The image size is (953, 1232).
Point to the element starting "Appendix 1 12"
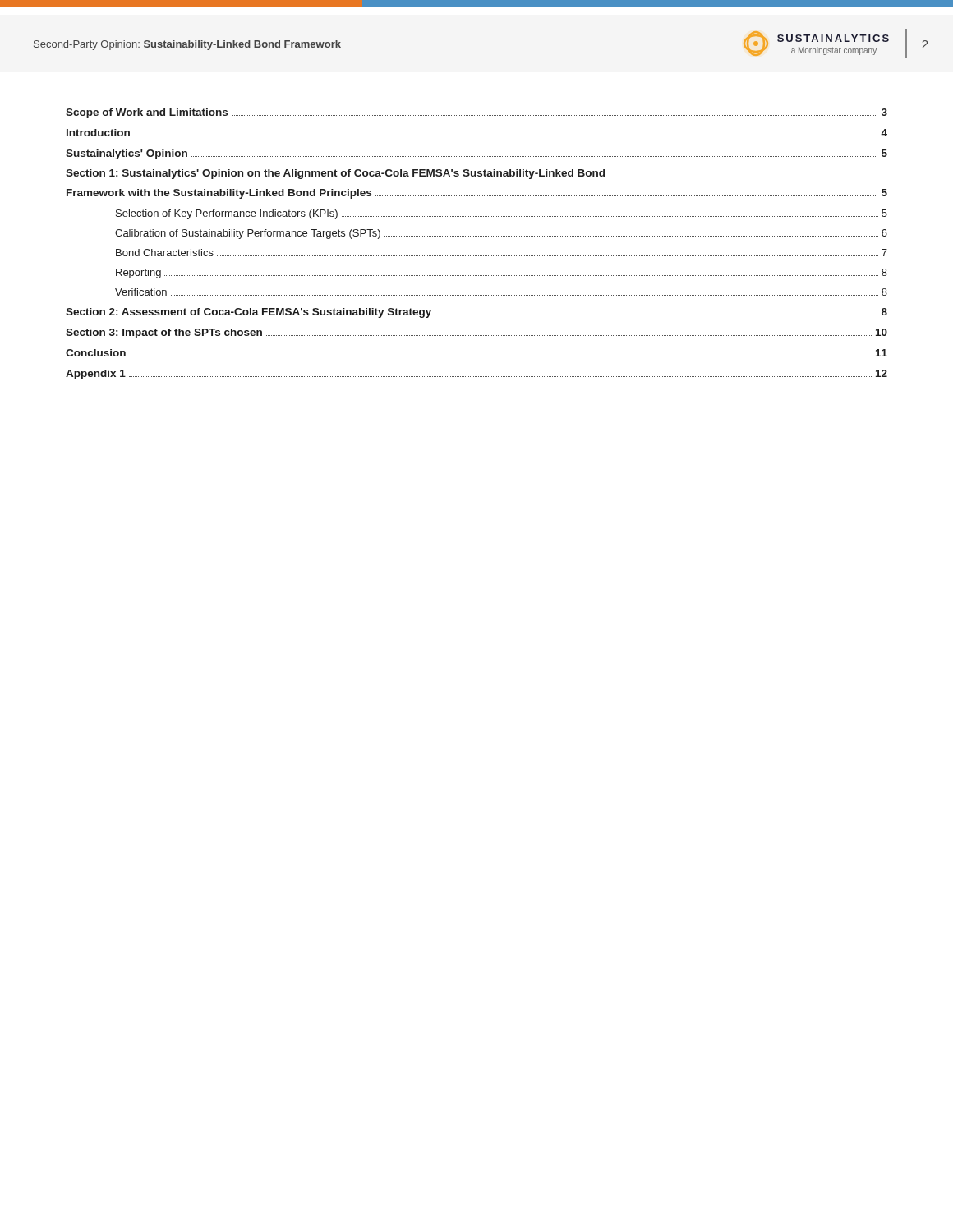tap(476, 374)
